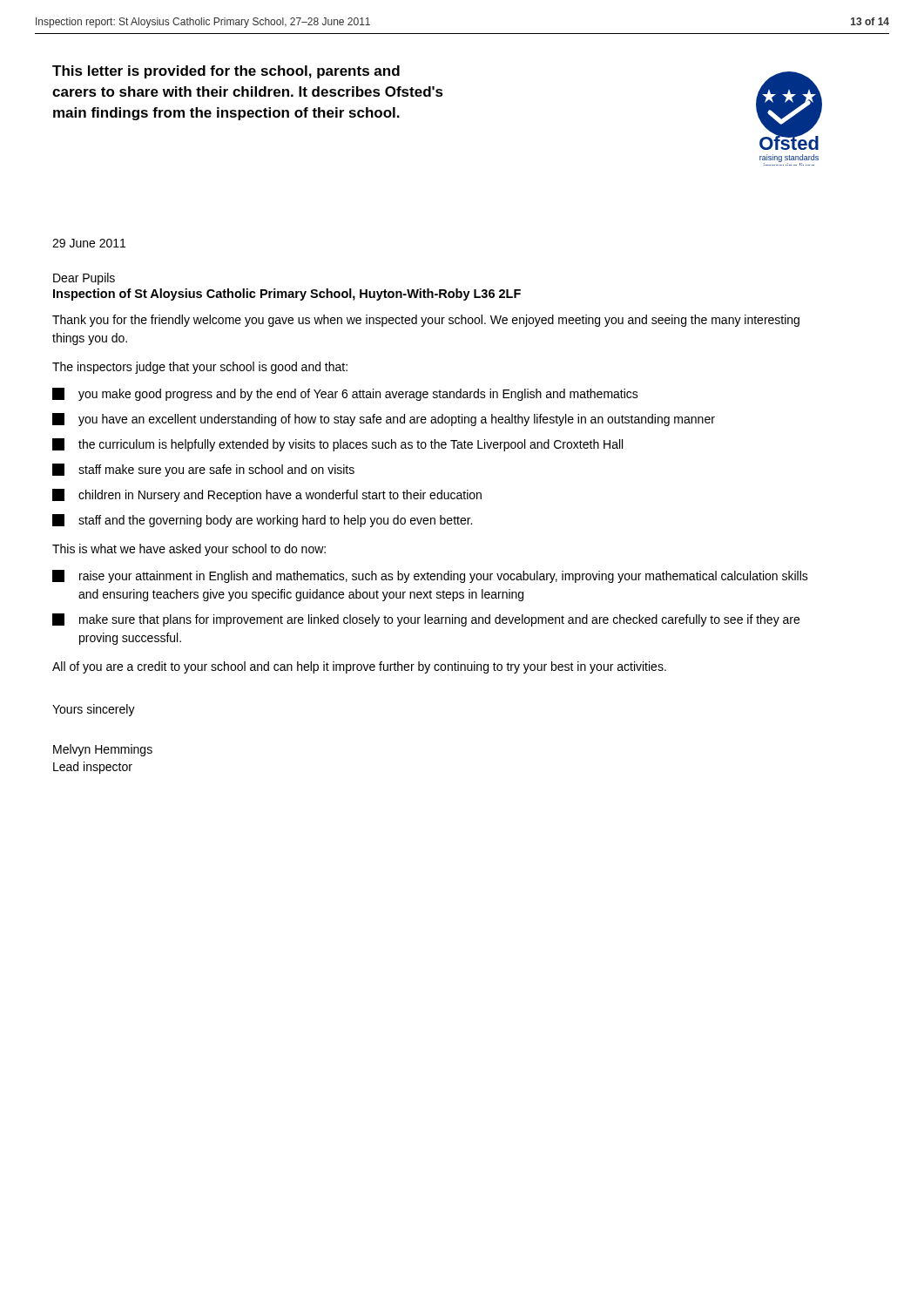
Task: Click where it says "Lead inspector"
Action: (92, 767)
